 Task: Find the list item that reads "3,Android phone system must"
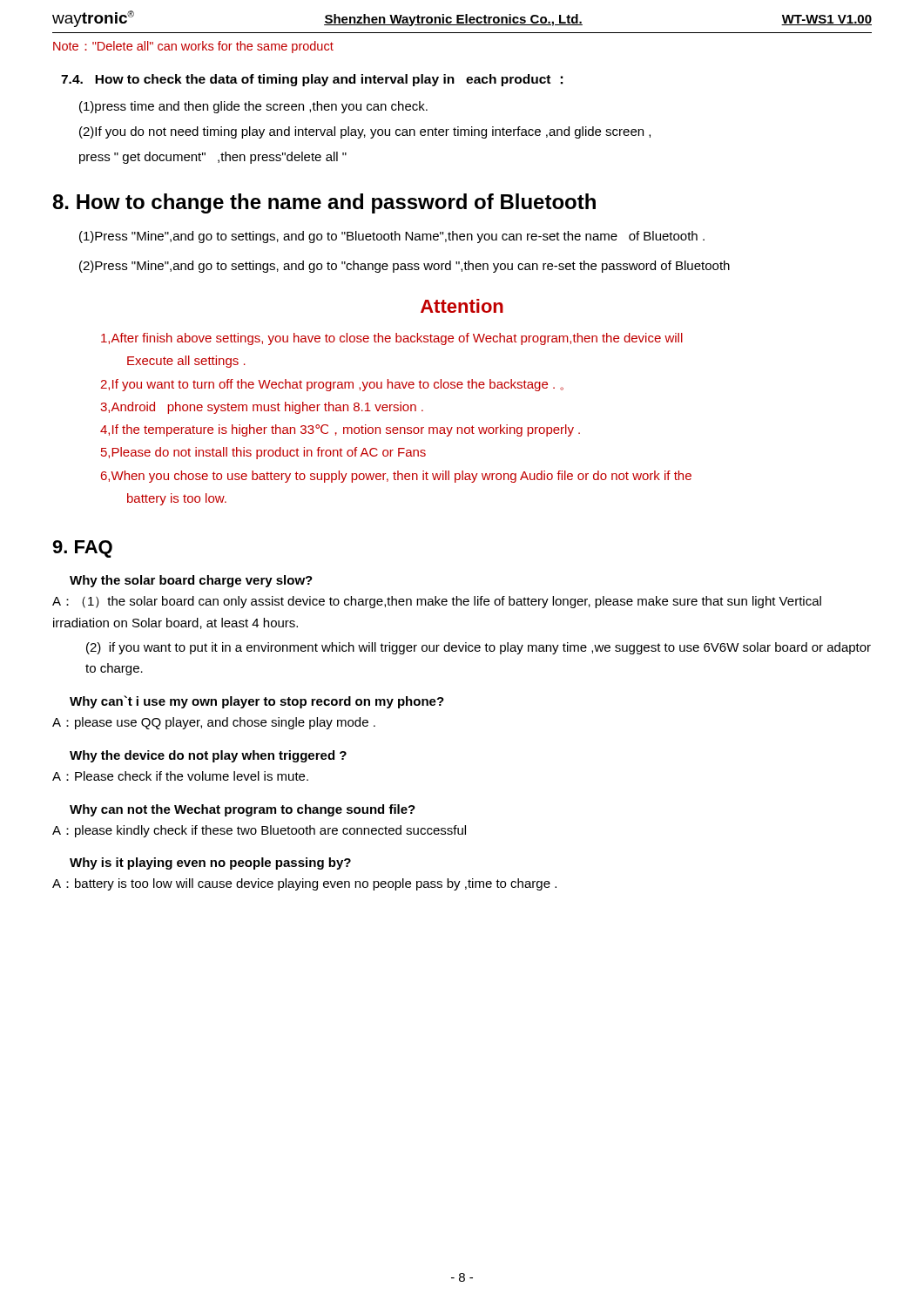pyautogui.click(x=262, y=406)
